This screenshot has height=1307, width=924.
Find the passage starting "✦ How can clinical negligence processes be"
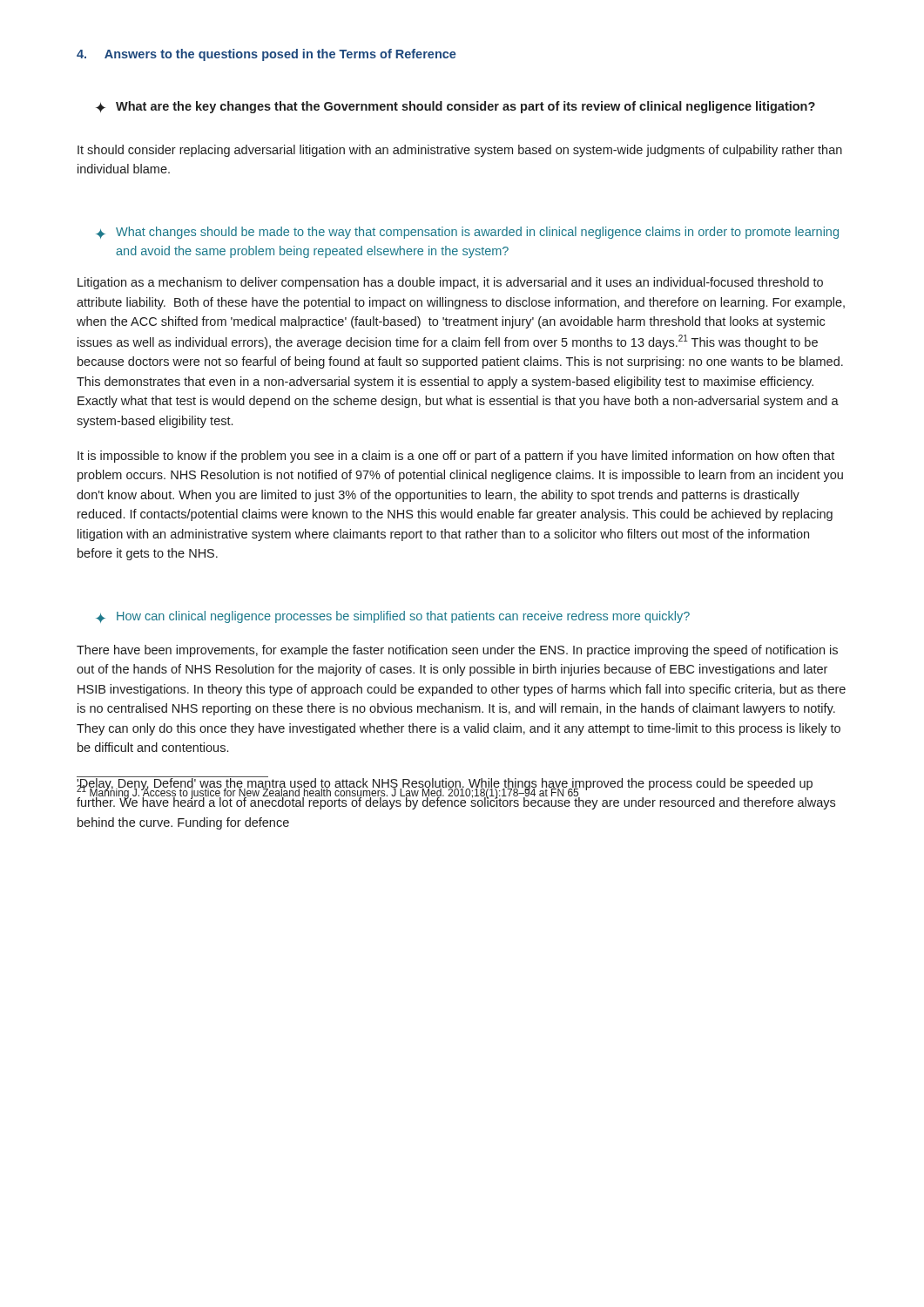pyautogui.click(x=392, y=618)
